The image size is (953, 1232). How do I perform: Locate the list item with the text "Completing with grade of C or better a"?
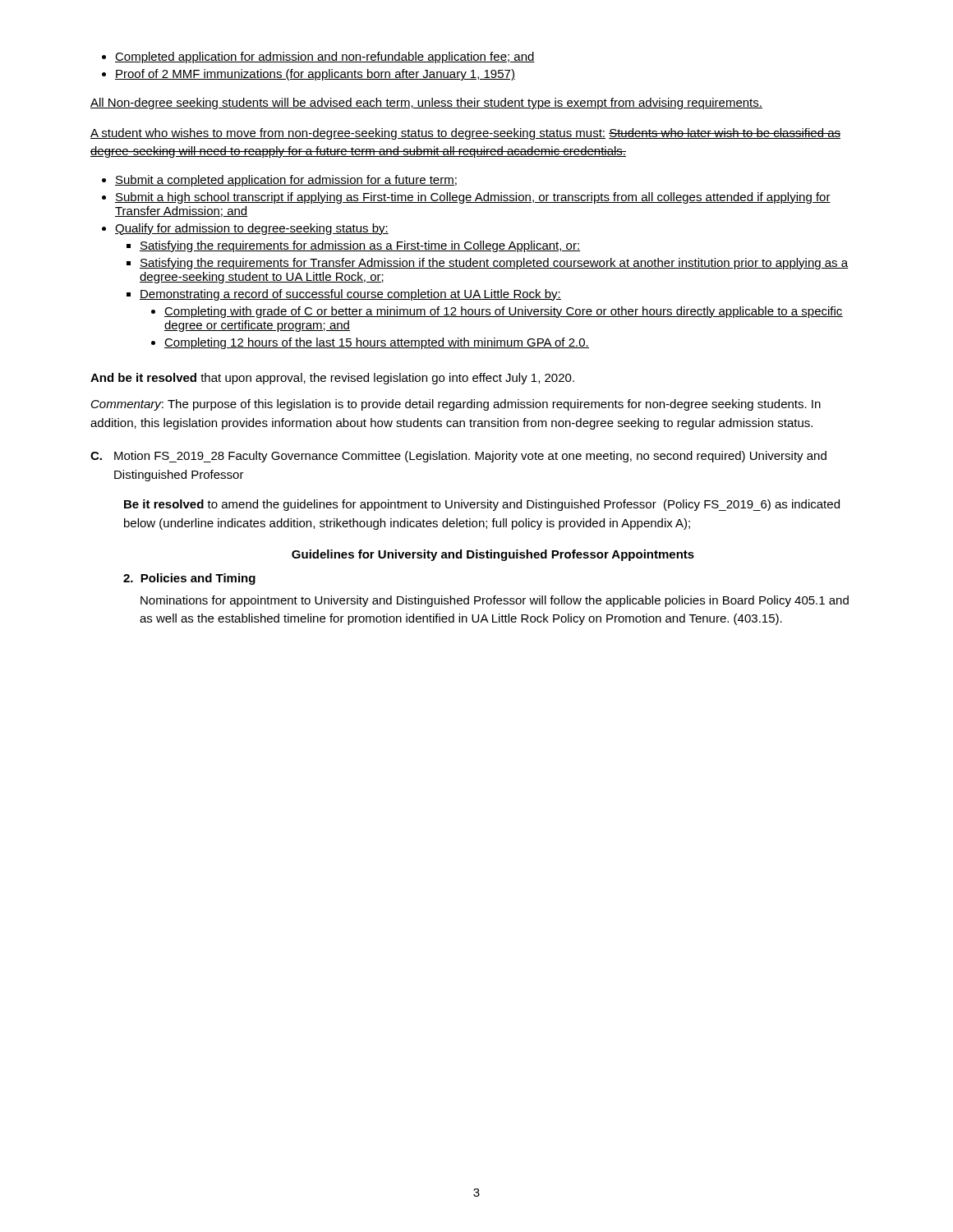[503, 317]
